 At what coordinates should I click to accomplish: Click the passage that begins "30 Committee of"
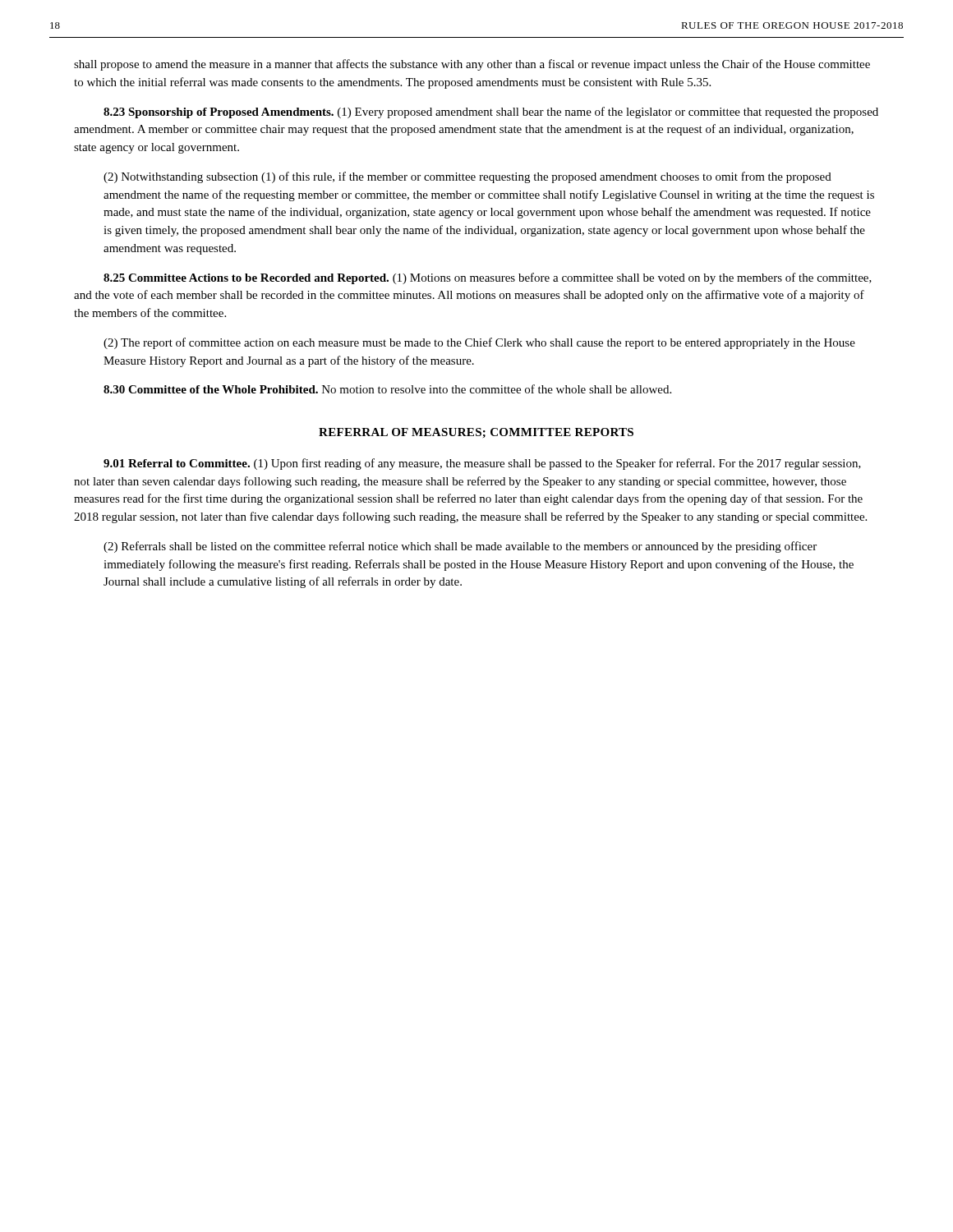pyautogui.click(x=476, y=390)
